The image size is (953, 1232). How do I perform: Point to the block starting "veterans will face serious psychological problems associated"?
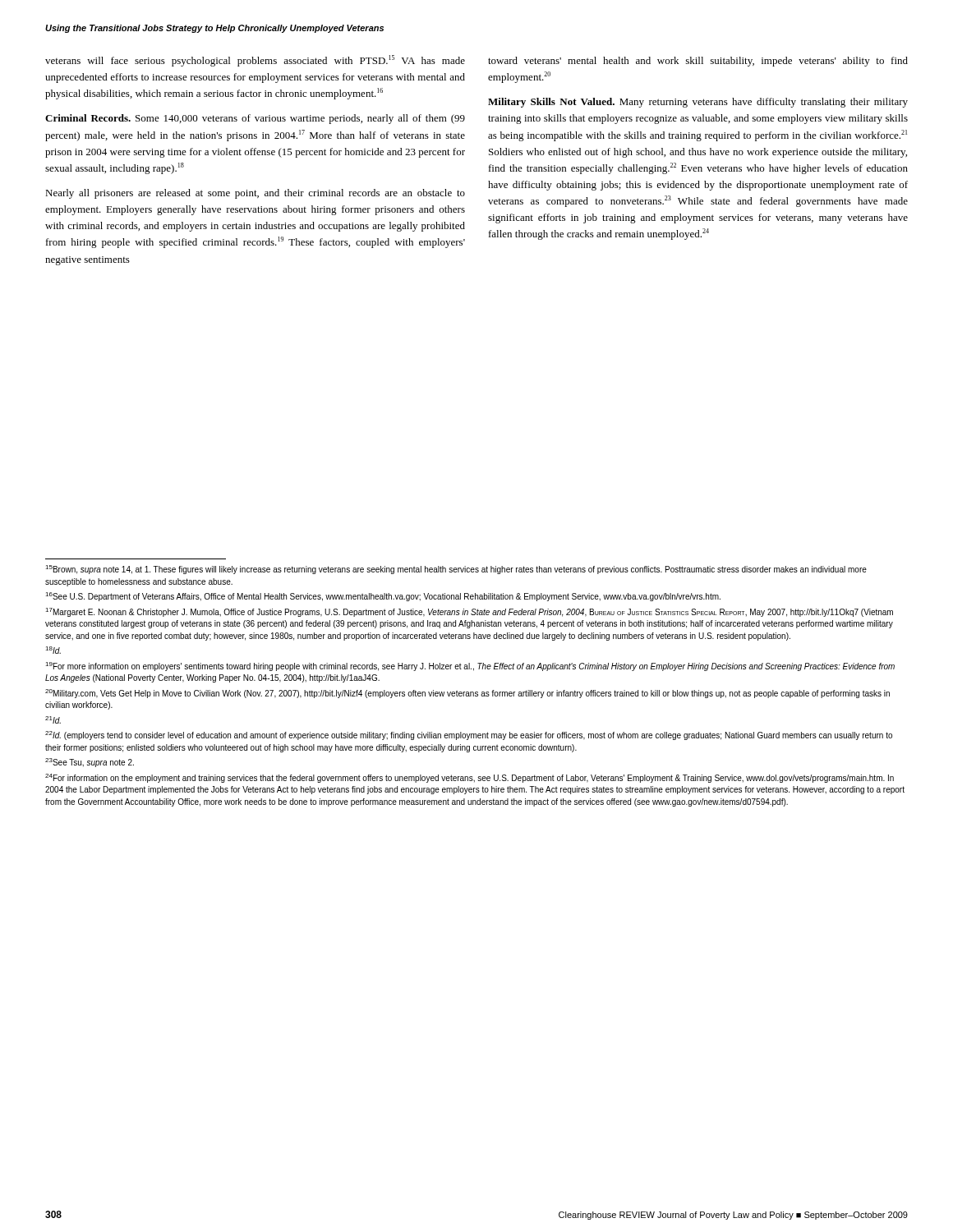[255, 160]
